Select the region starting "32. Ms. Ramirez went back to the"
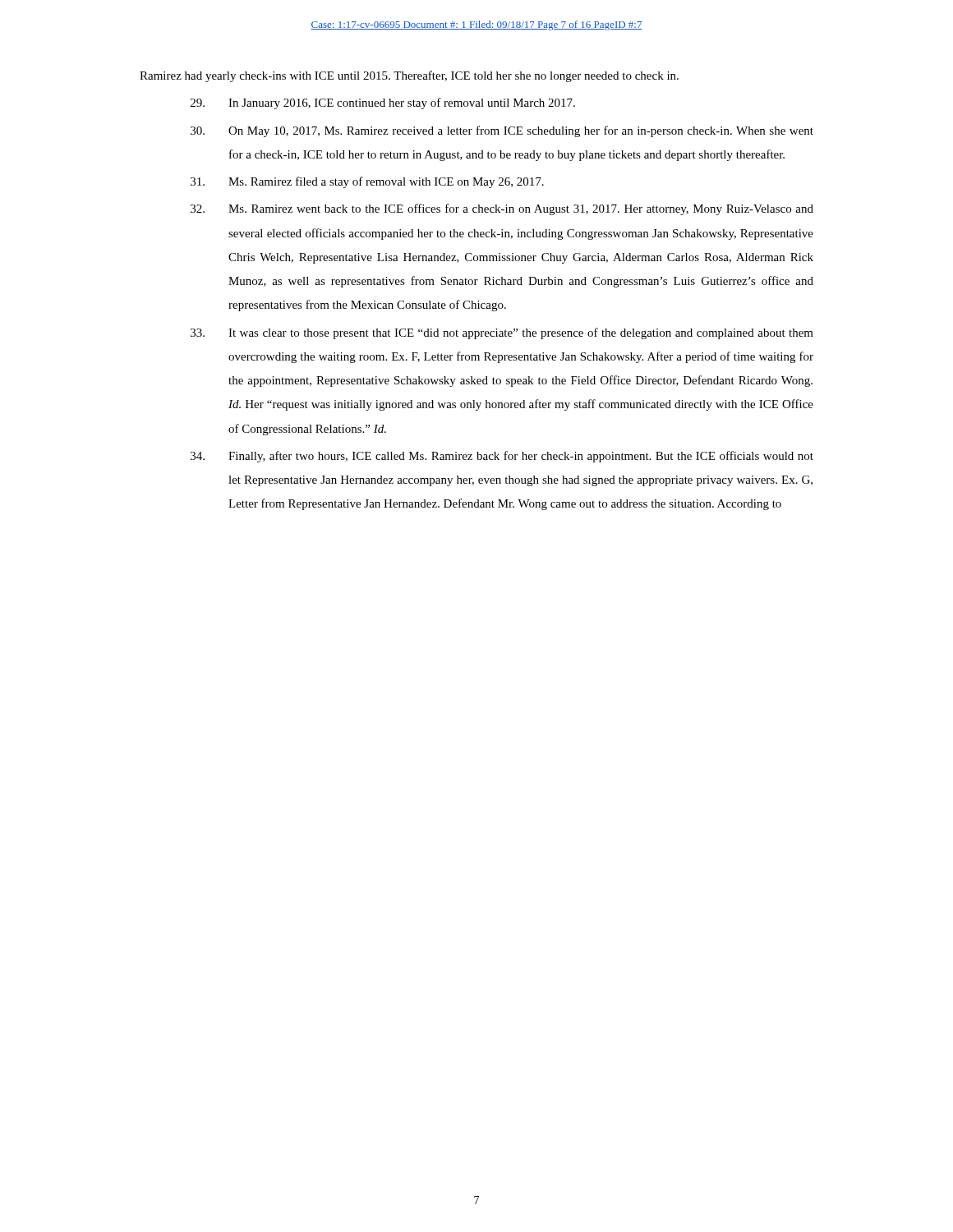This screenshot has width=953, height=1232. coord(476,257)
